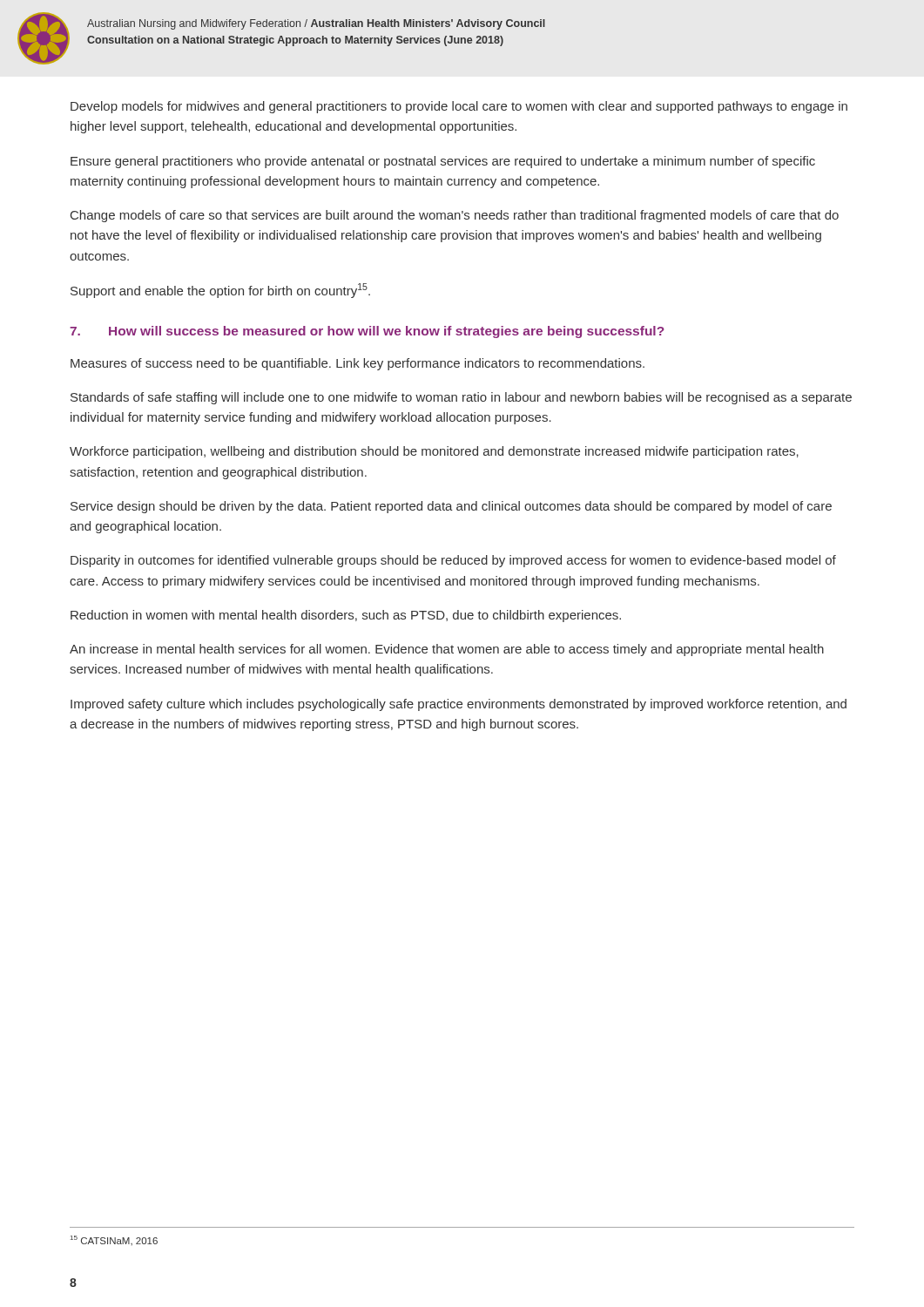
Task: Navigate to the text starting "Ensure general practitioners who provide antenatal or"
Action: (443, 170)
